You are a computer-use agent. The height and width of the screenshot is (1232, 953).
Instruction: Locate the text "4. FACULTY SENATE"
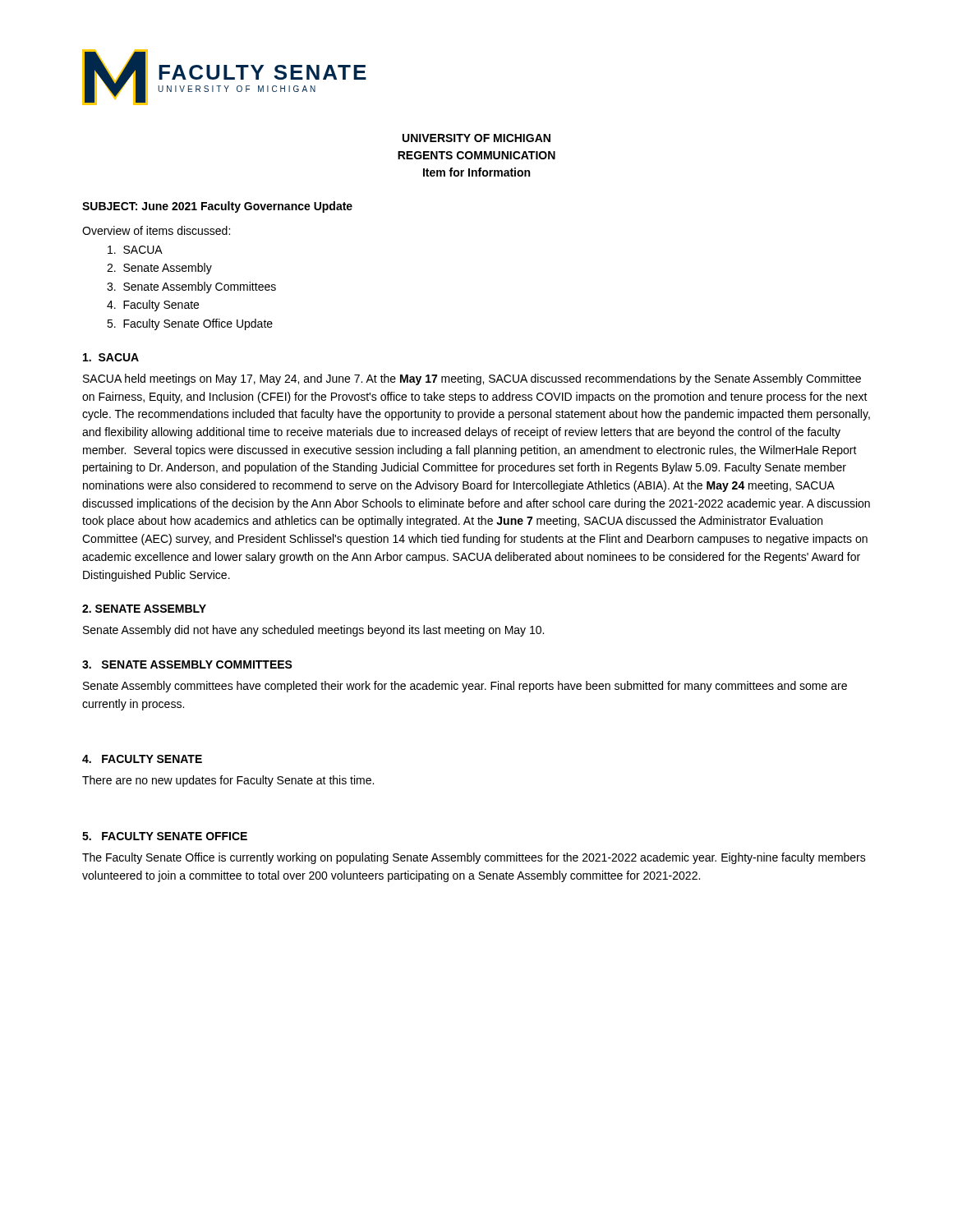tap(142, 759)
